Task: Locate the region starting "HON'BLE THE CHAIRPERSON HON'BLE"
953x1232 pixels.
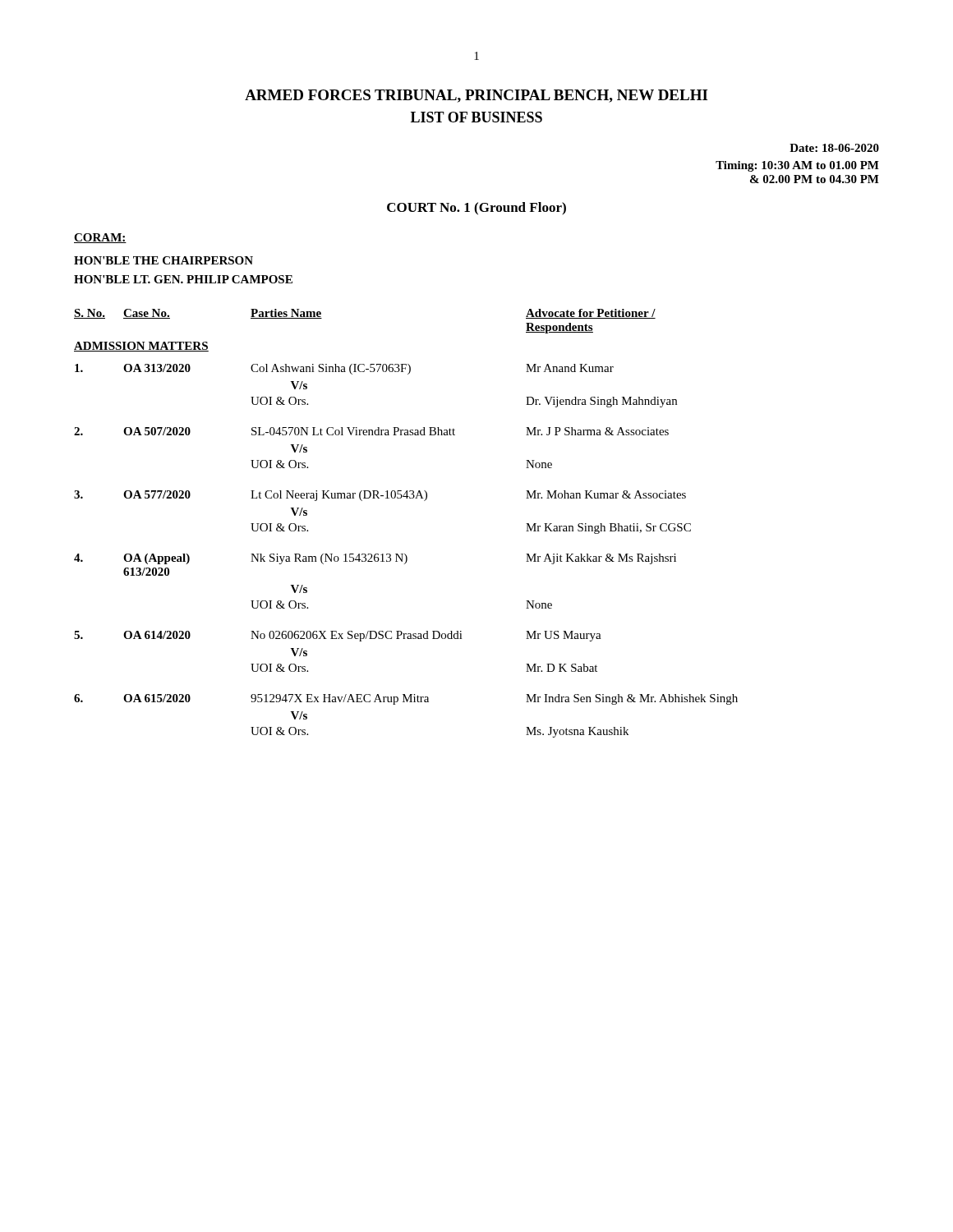Action: 184,270
